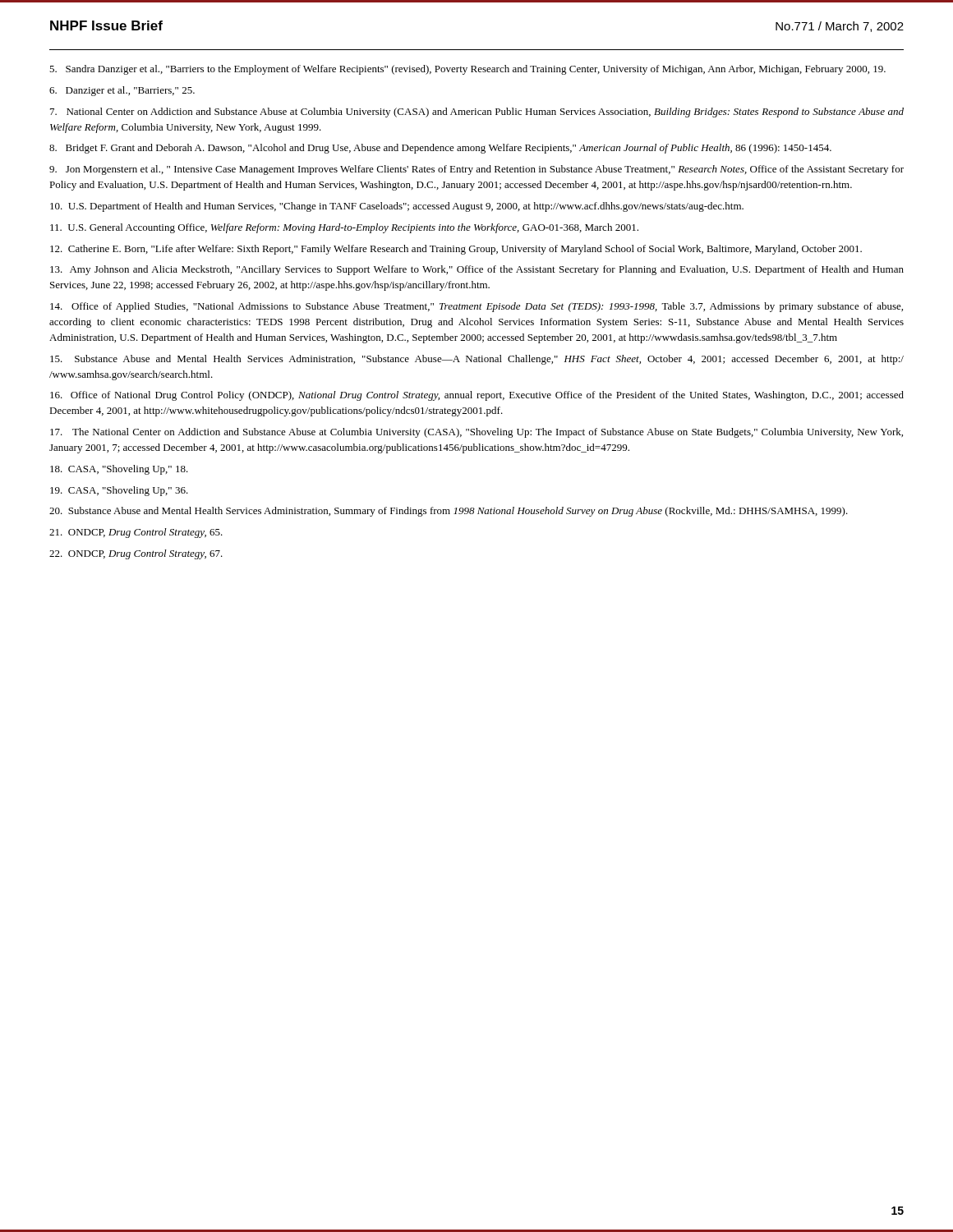Screen dimensions: 1232x953
Task: Find the list item containing "17. The National"
Action: [x=476, y=439]
